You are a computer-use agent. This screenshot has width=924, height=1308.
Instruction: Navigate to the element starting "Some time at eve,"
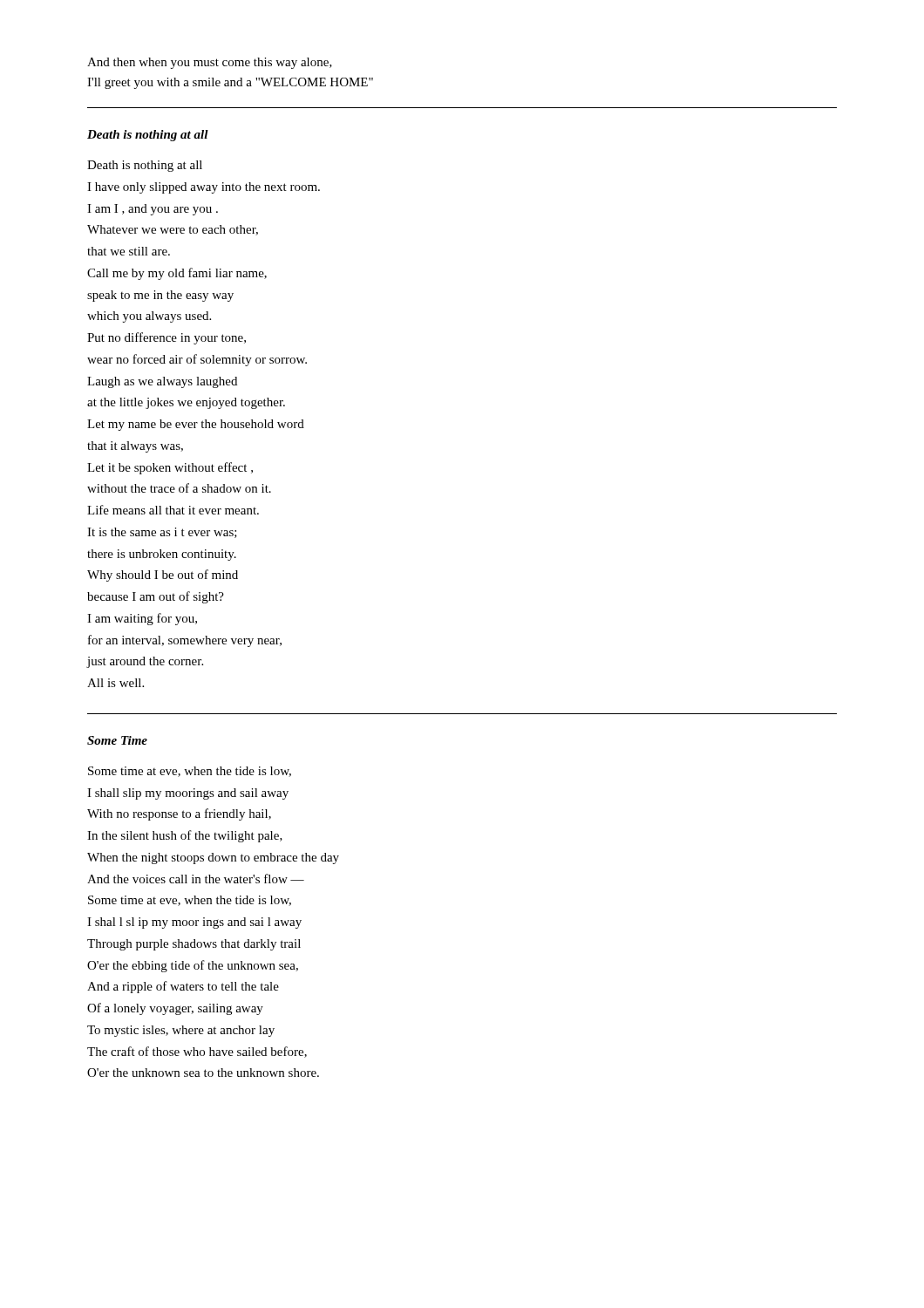[x=190, y=772]
